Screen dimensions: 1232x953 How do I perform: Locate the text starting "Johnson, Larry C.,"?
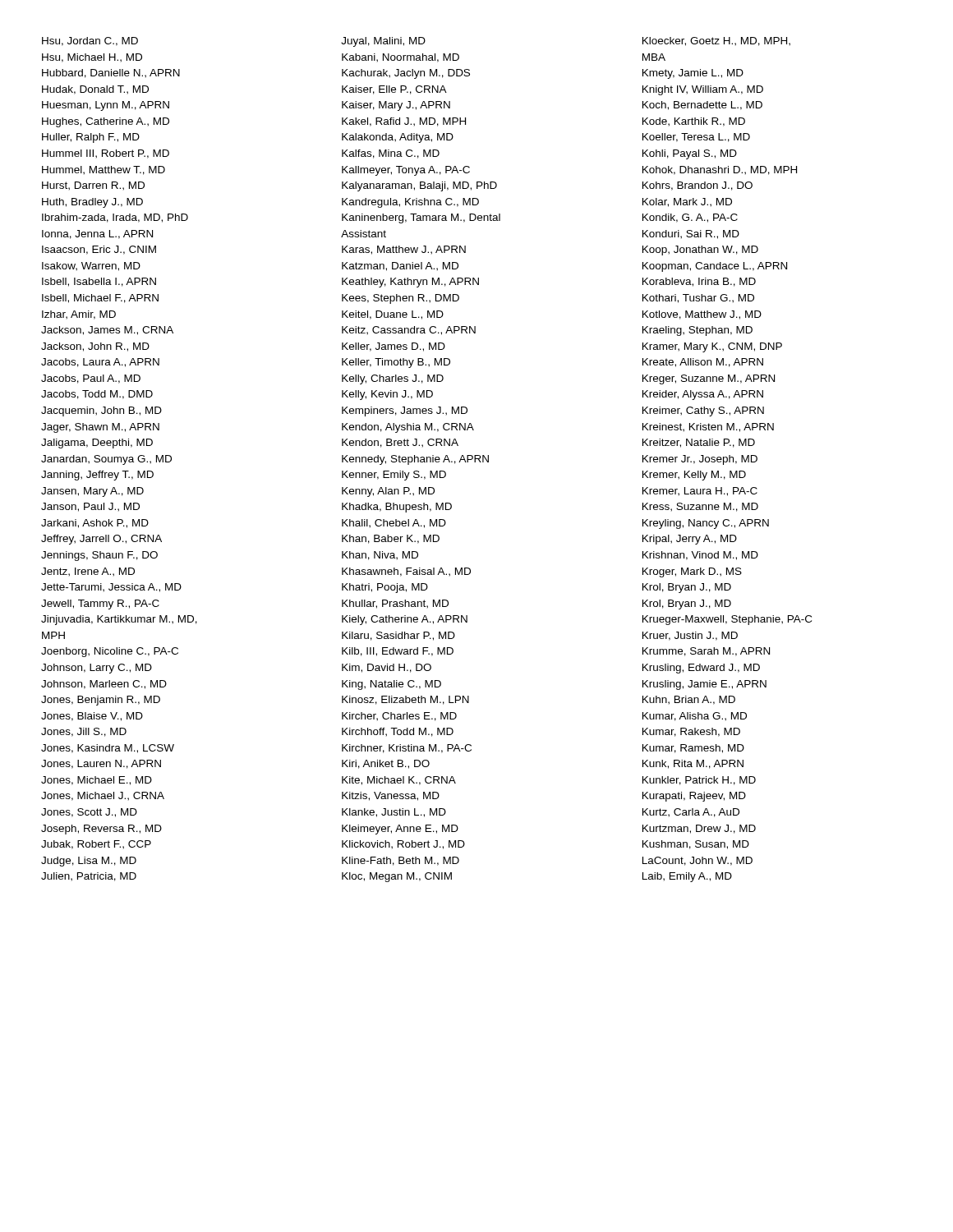[x=97, y=669]
